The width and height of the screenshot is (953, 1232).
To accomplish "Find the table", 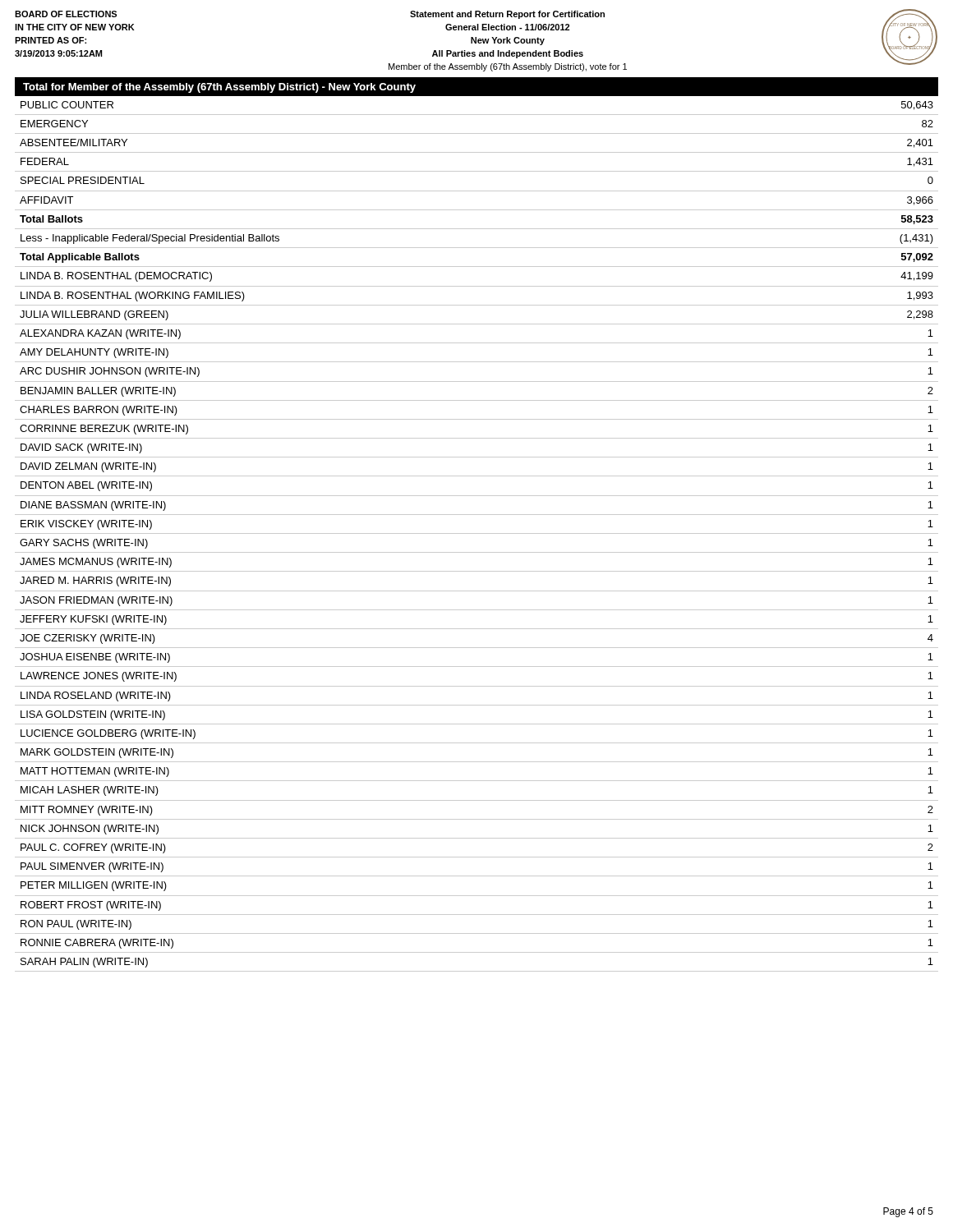I will [x=476, y=534].
